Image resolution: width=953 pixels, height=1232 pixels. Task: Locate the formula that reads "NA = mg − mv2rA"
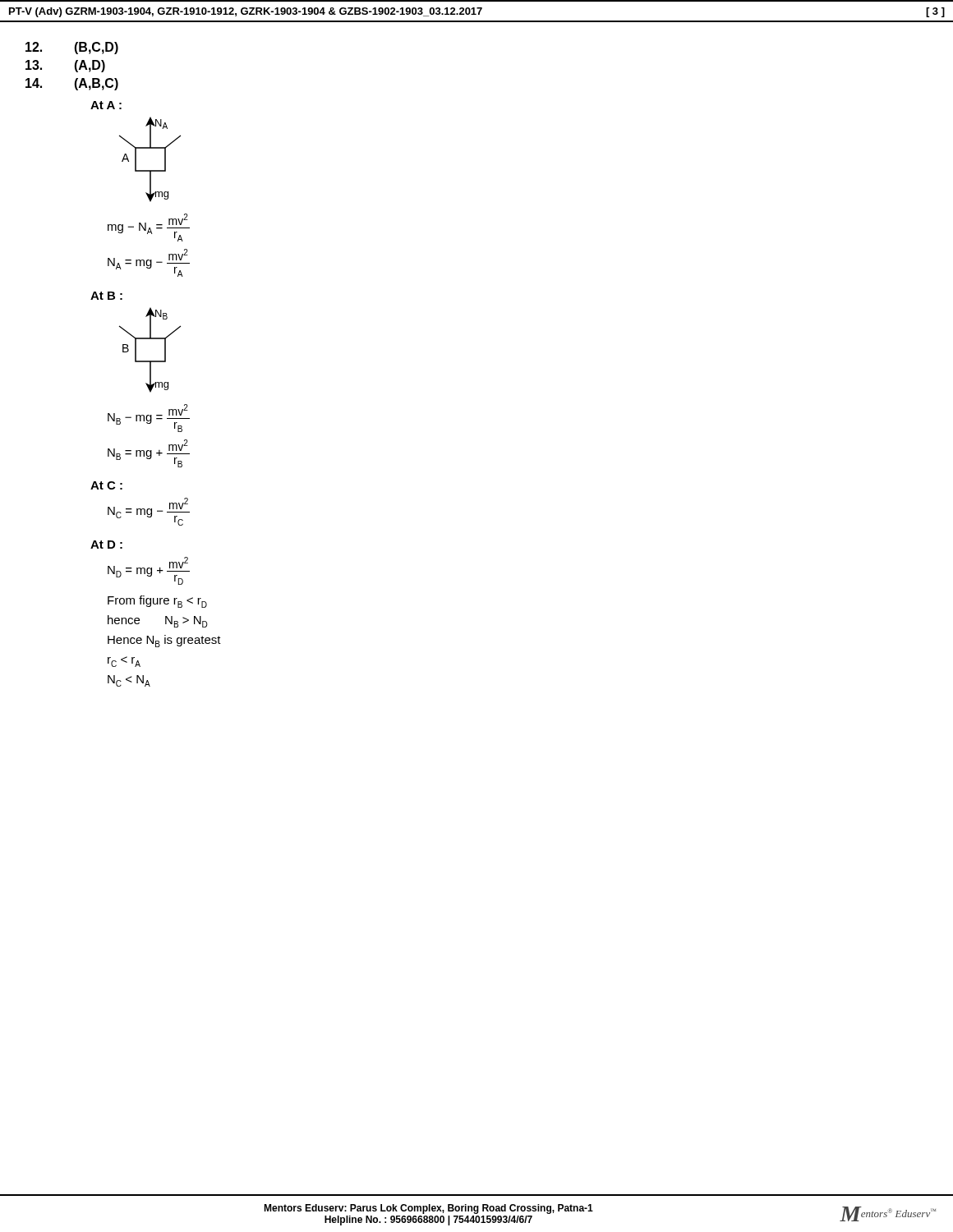click(x=148, y=263)
